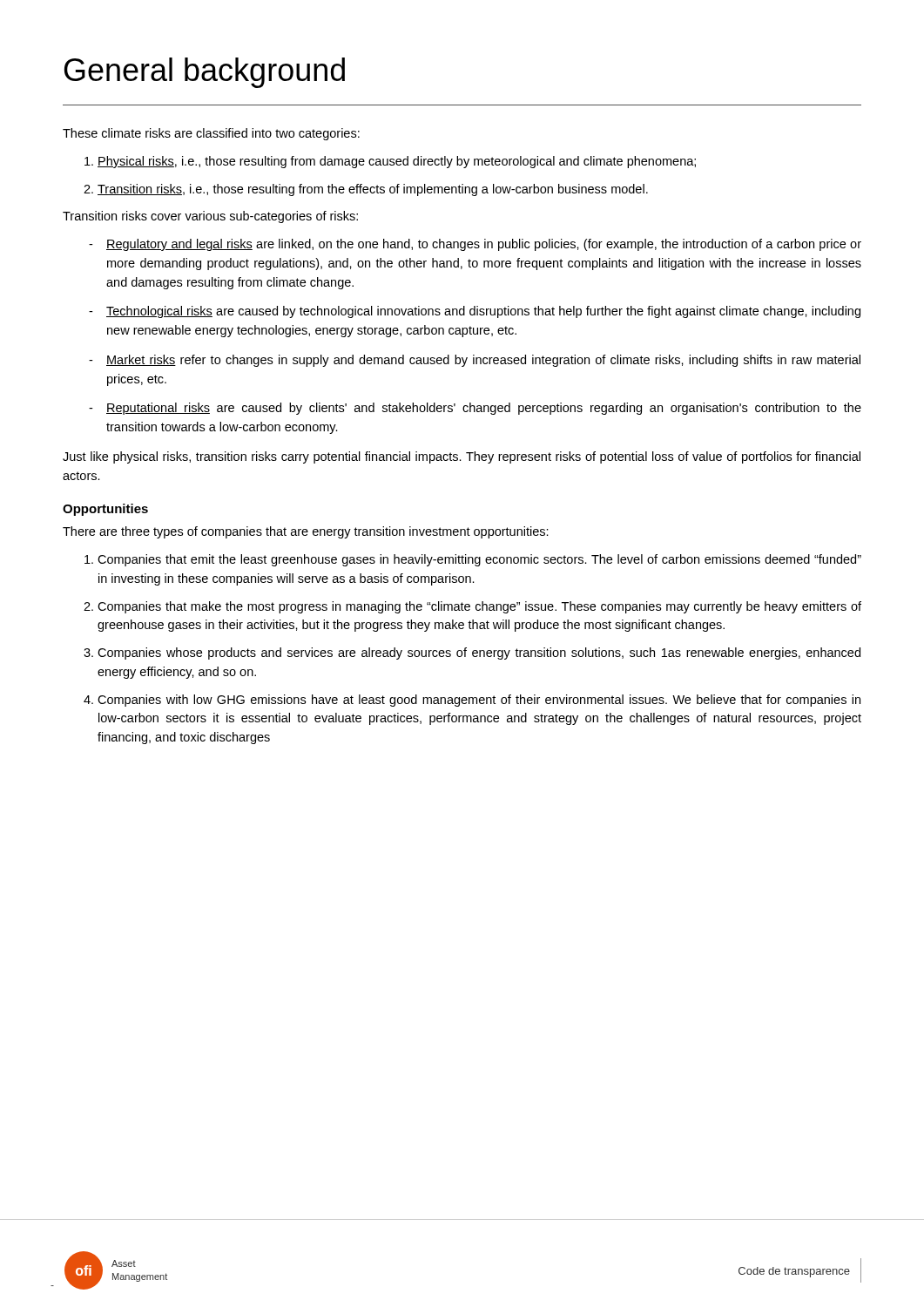This screenshot has width=924, height=1307.
Task: Select the text block that says "Just like physical risks, transition"
Action: (462, 466)
